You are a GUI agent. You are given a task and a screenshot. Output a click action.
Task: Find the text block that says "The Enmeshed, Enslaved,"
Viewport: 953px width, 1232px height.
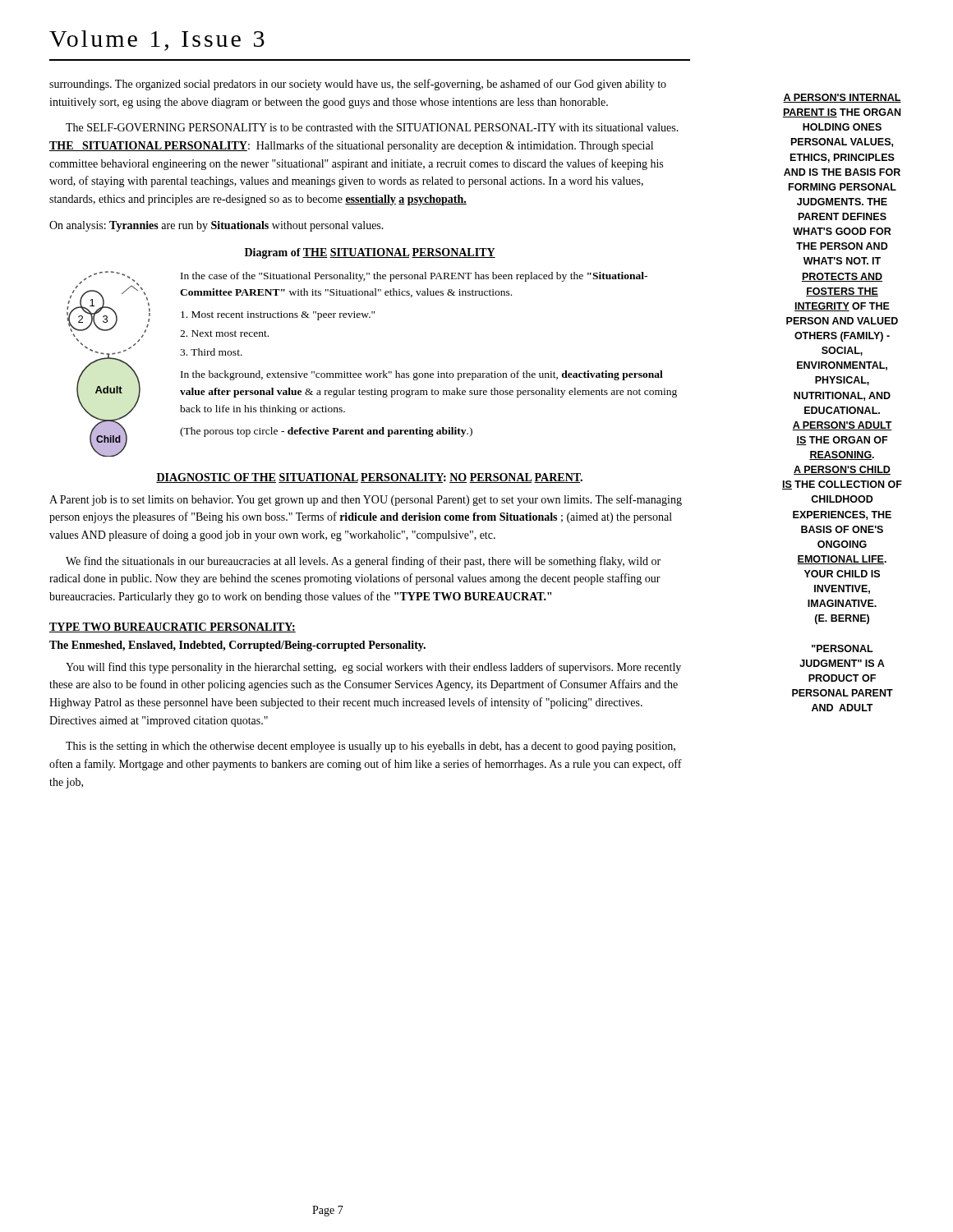click(238, 645)
